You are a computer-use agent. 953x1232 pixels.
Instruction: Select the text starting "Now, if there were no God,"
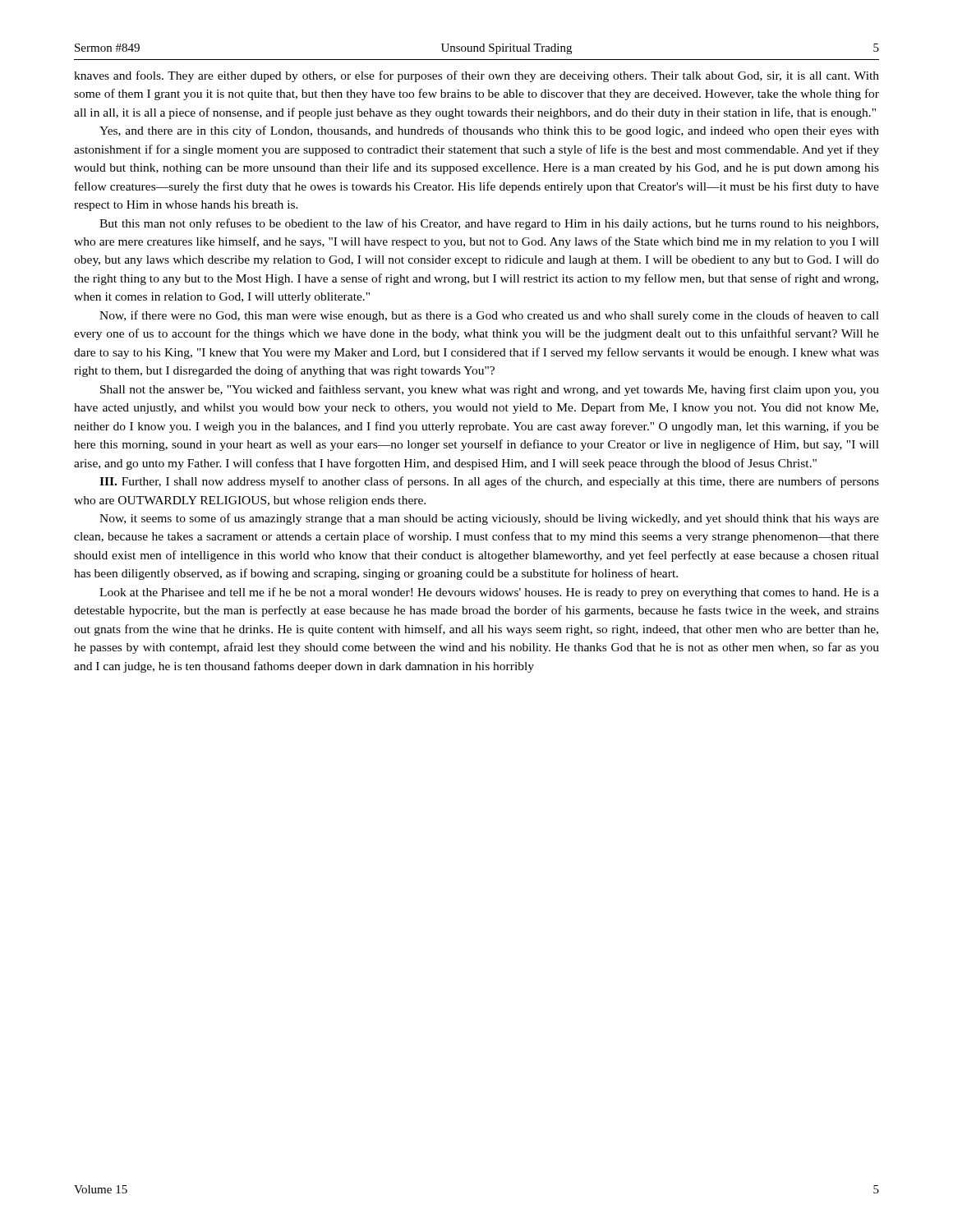click(x=476, y=343)
